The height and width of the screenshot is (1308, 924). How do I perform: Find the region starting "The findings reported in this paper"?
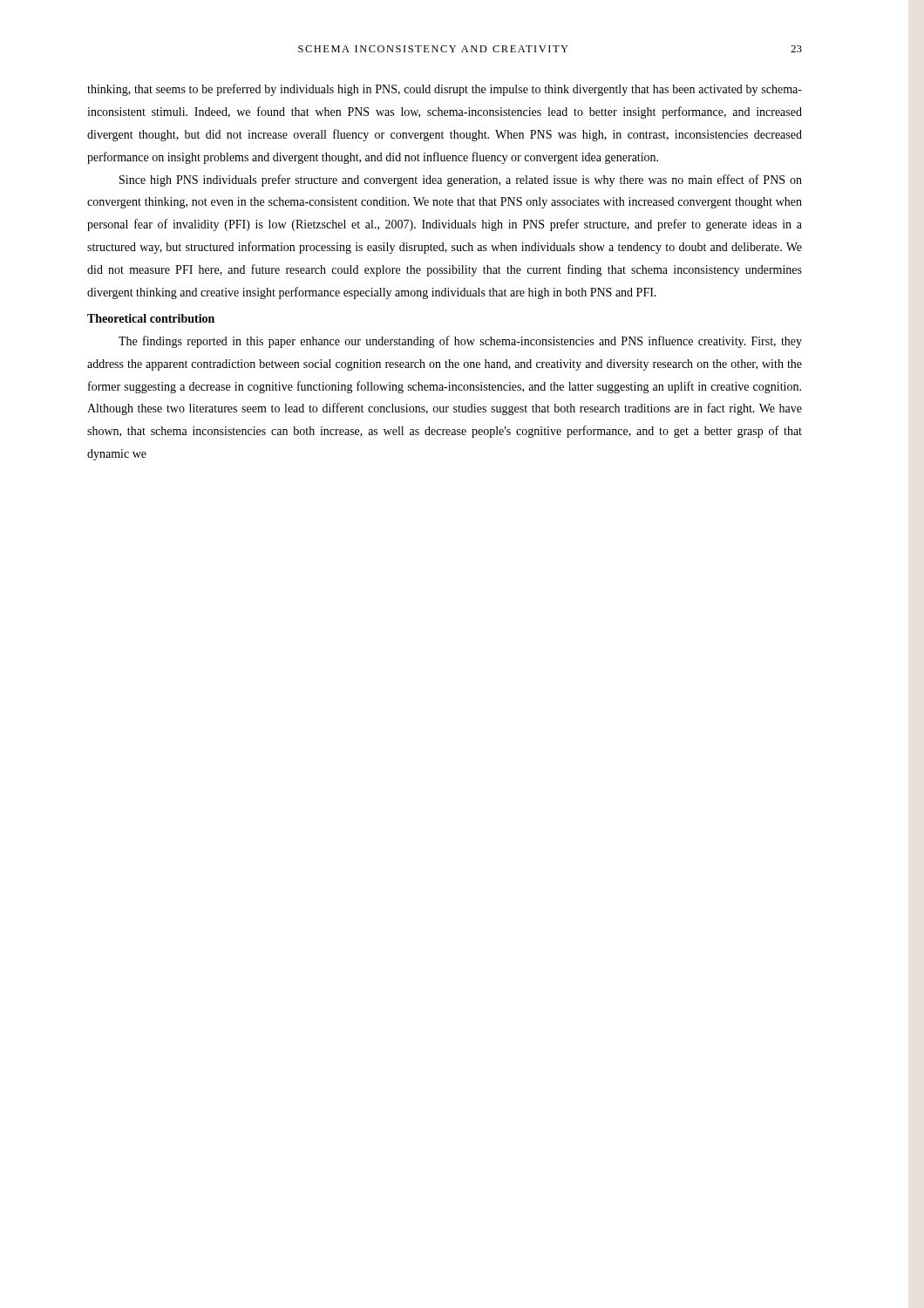click(x=445, y=398)
